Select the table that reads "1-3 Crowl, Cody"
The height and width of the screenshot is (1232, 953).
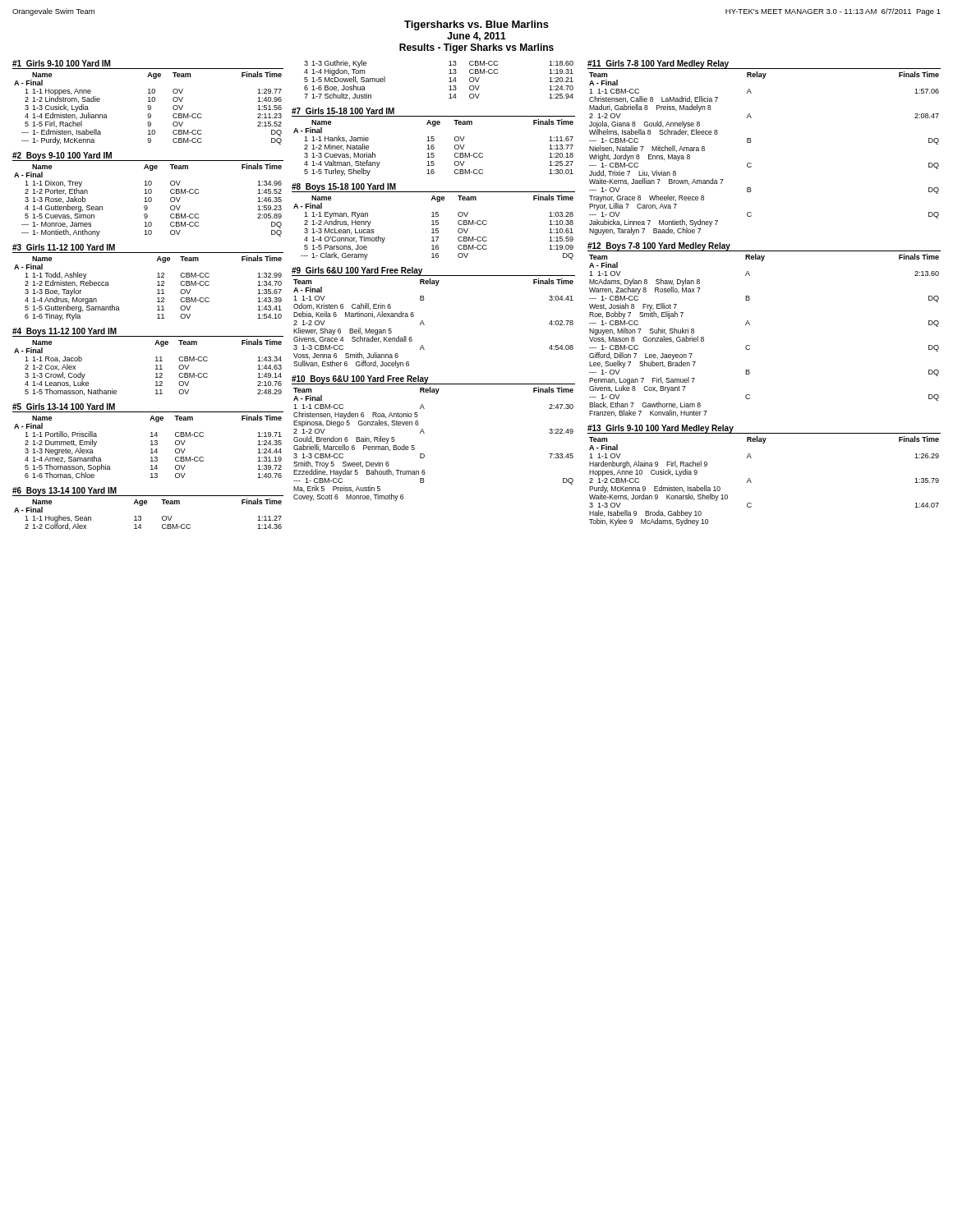tap(148, 367)
